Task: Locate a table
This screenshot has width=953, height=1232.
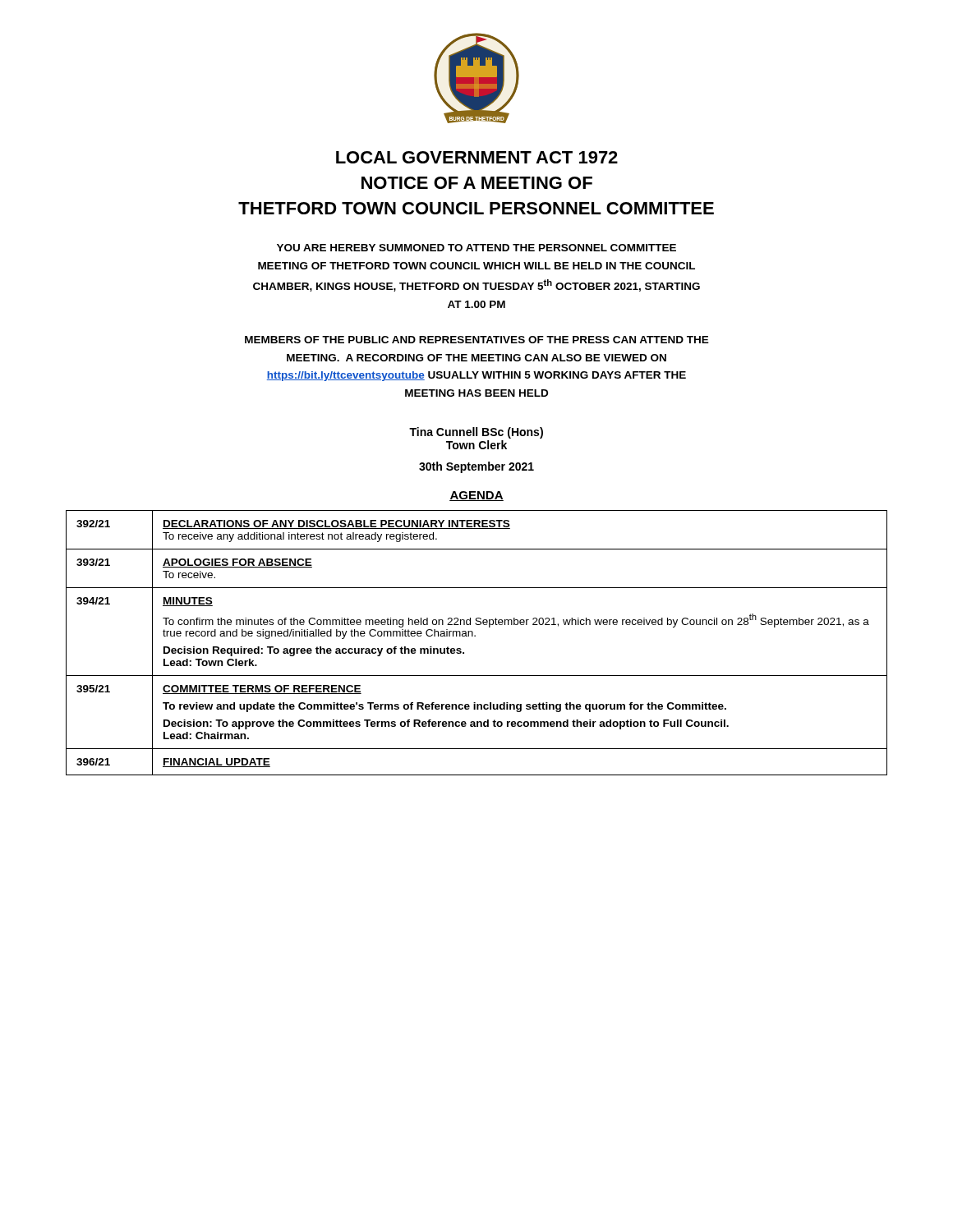Action: click(476, 643)
